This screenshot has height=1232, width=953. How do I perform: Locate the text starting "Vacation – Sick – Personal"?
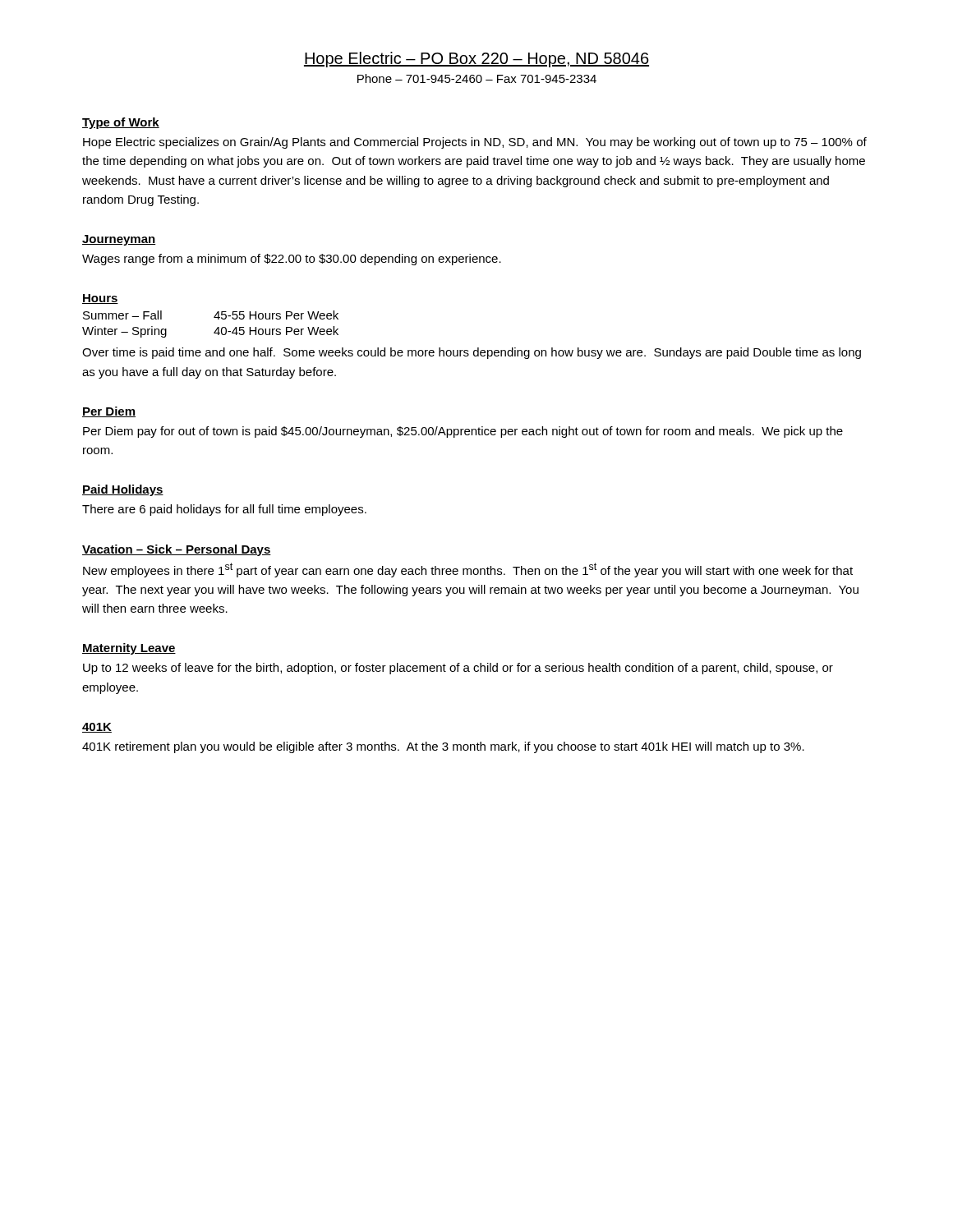tap(176, 549)
